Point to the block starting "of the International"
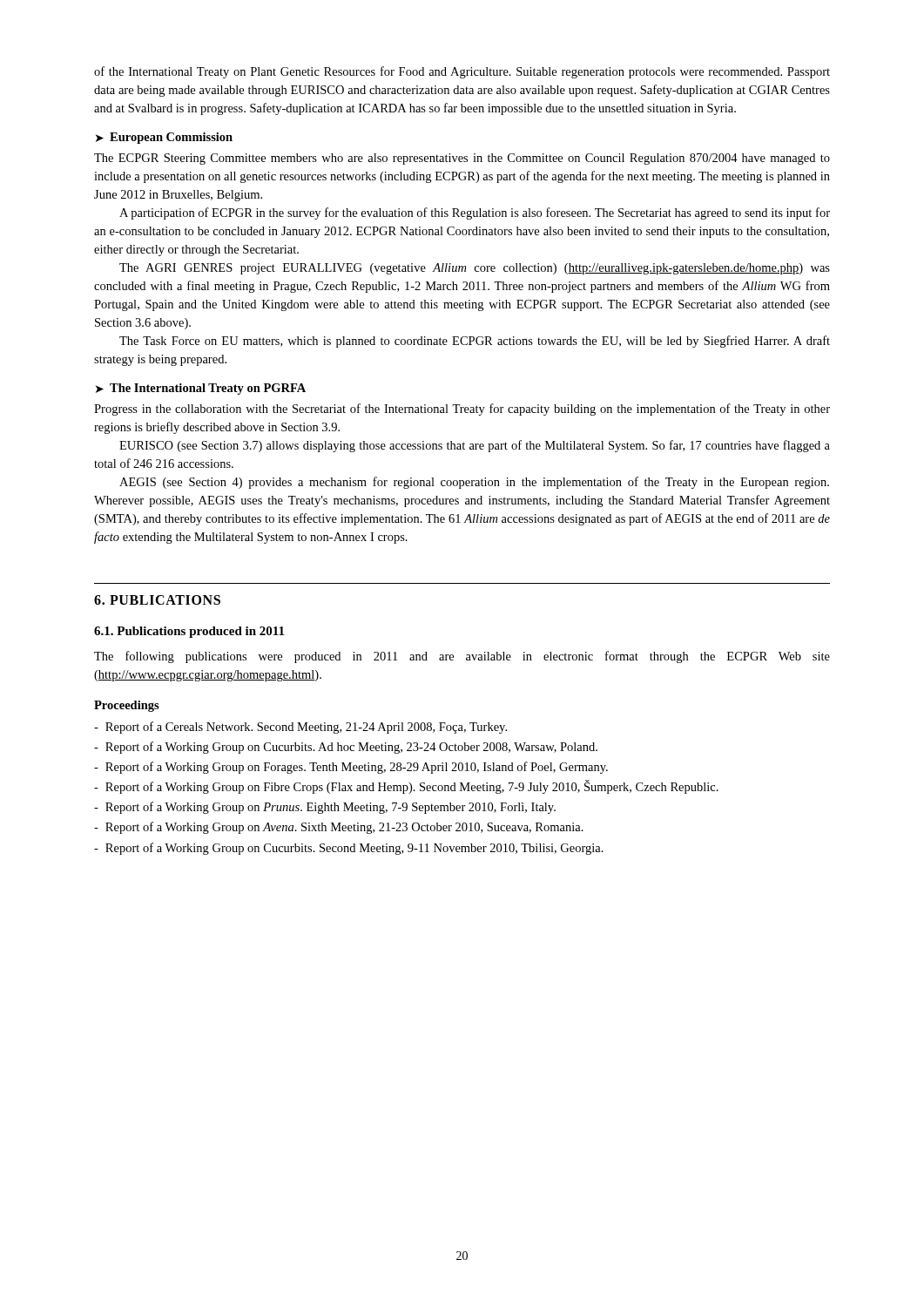This screenshot has height=1307, width=924. (462, 90)
